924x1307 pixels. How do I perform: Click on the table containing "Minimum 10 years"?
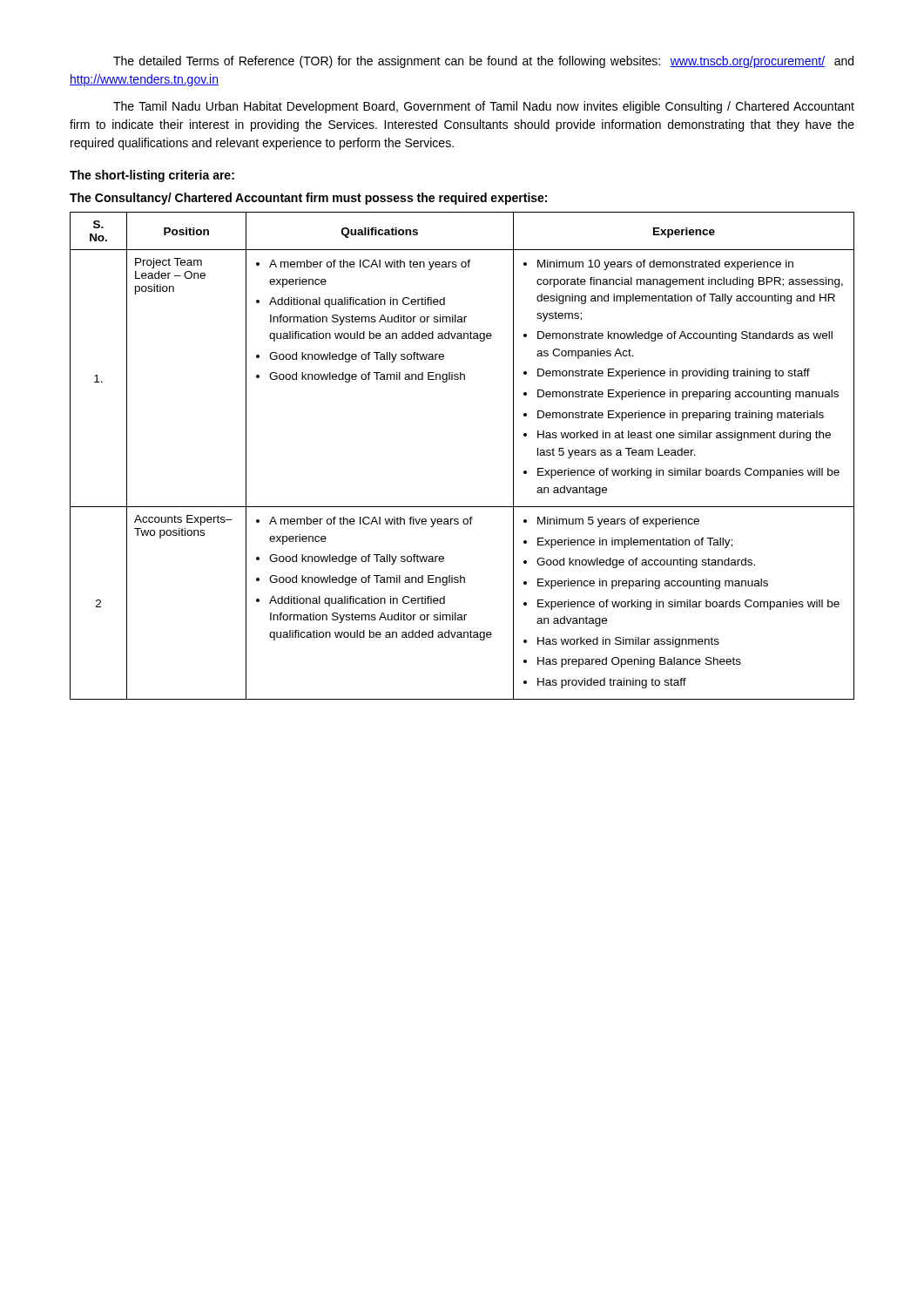click(462, 456)
